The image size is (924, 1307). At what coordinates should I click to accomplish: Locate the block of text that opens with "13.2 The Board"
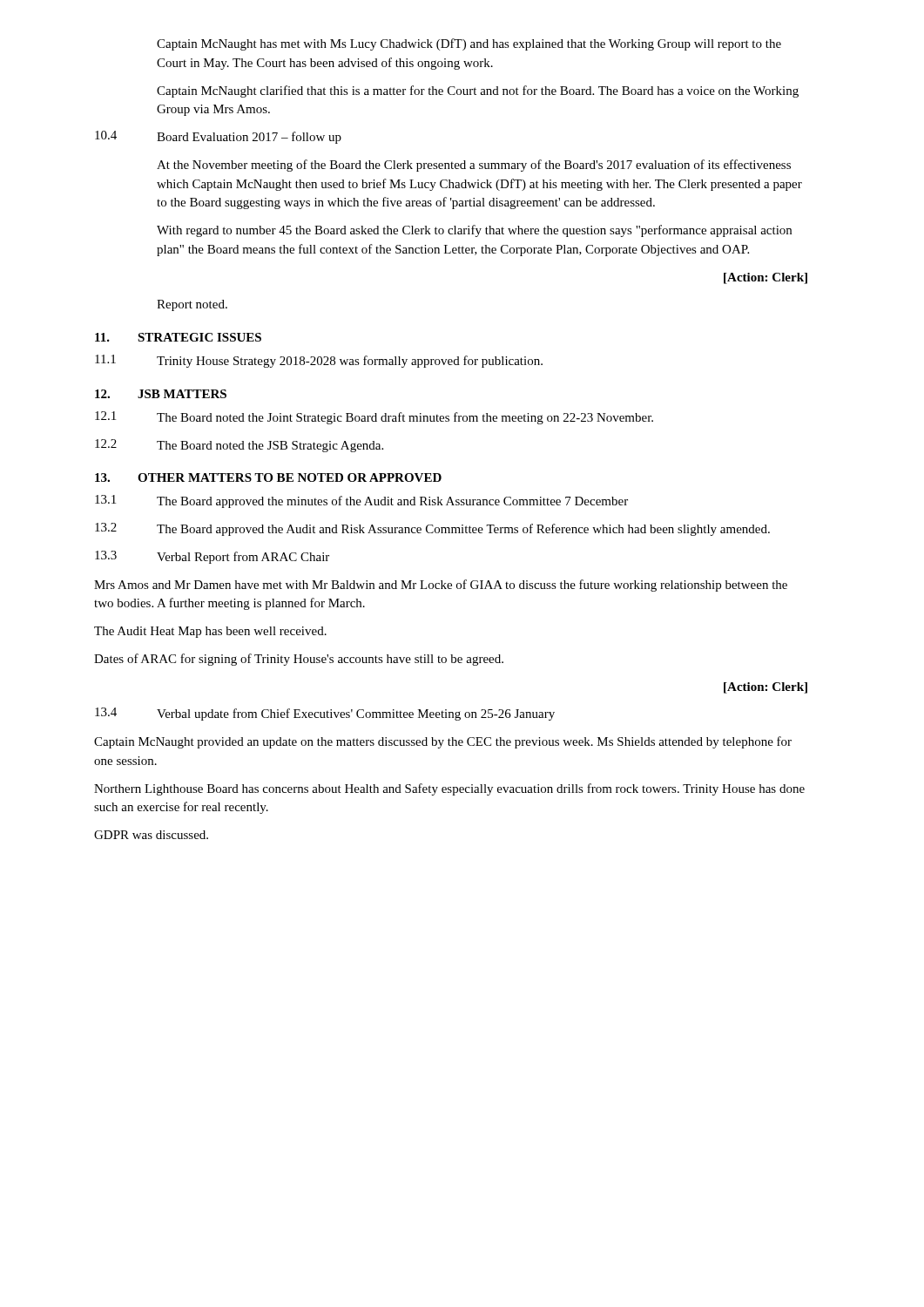pos(451,530)
